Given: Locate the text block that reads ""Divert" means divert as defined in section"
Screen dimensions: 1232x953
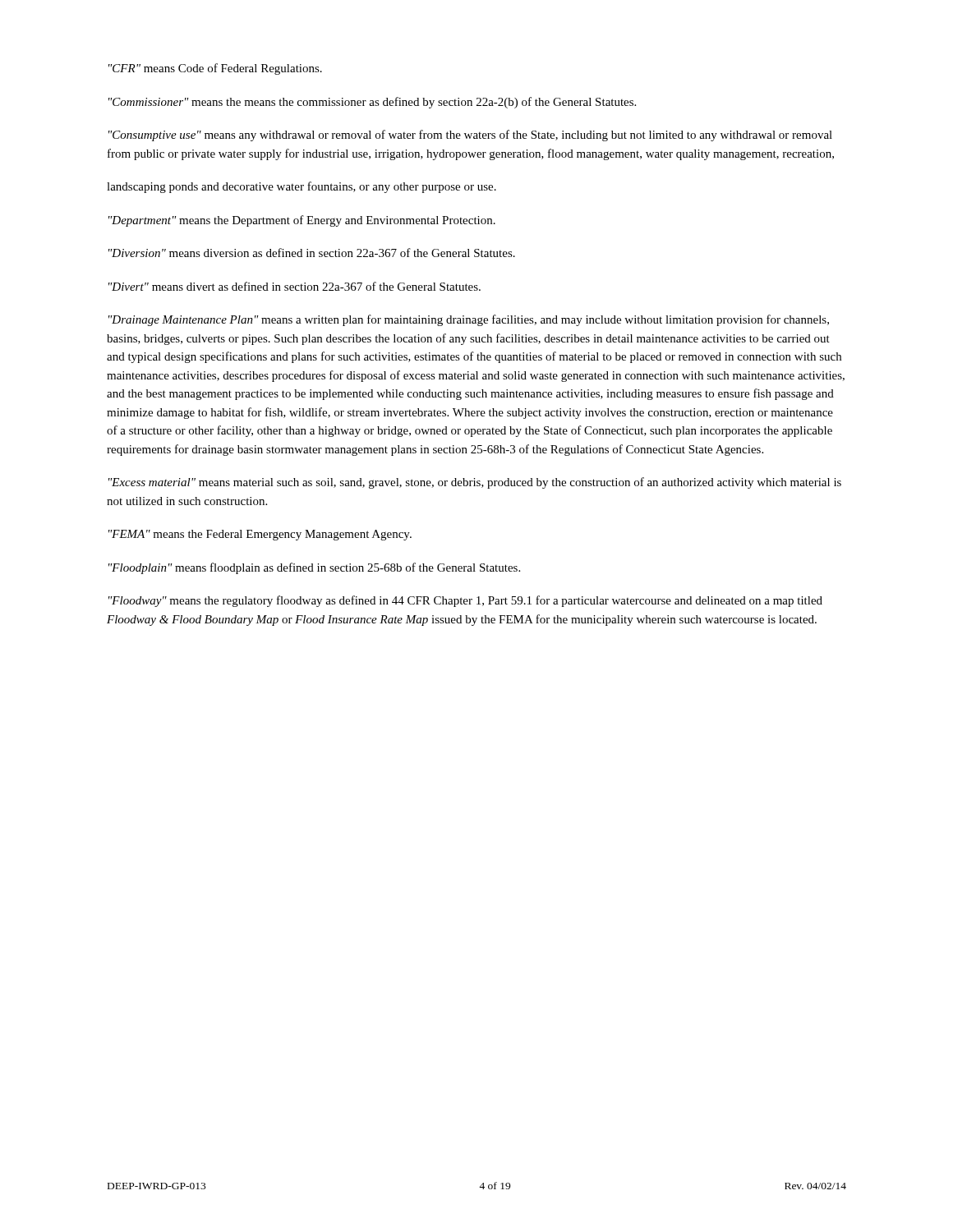Looking at the screenshot, I should (x=294, y=286).
